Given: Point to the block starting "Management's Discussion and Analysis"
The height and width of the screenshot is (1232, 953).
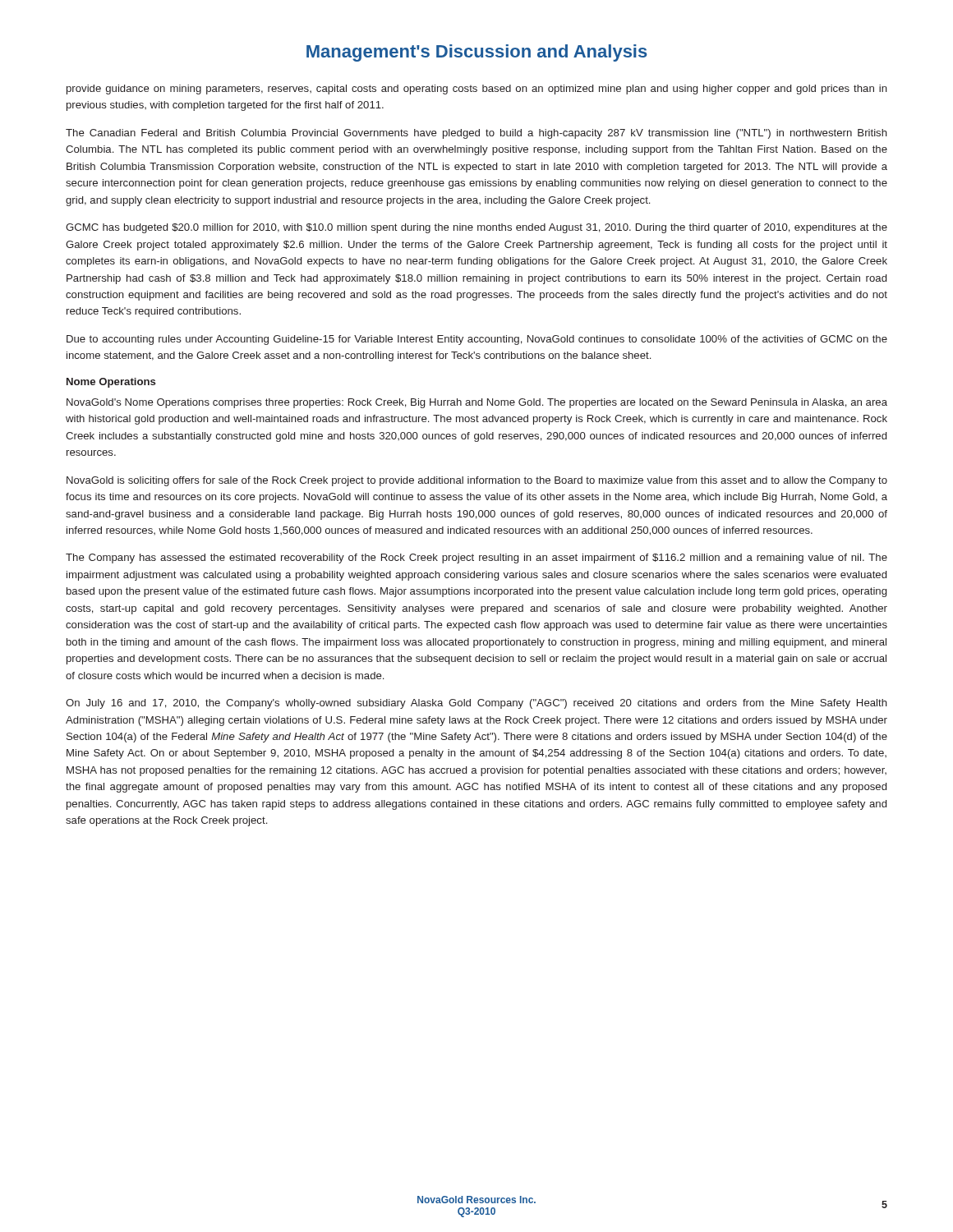Looking at the screenshot, I should (x=476, y=51).
